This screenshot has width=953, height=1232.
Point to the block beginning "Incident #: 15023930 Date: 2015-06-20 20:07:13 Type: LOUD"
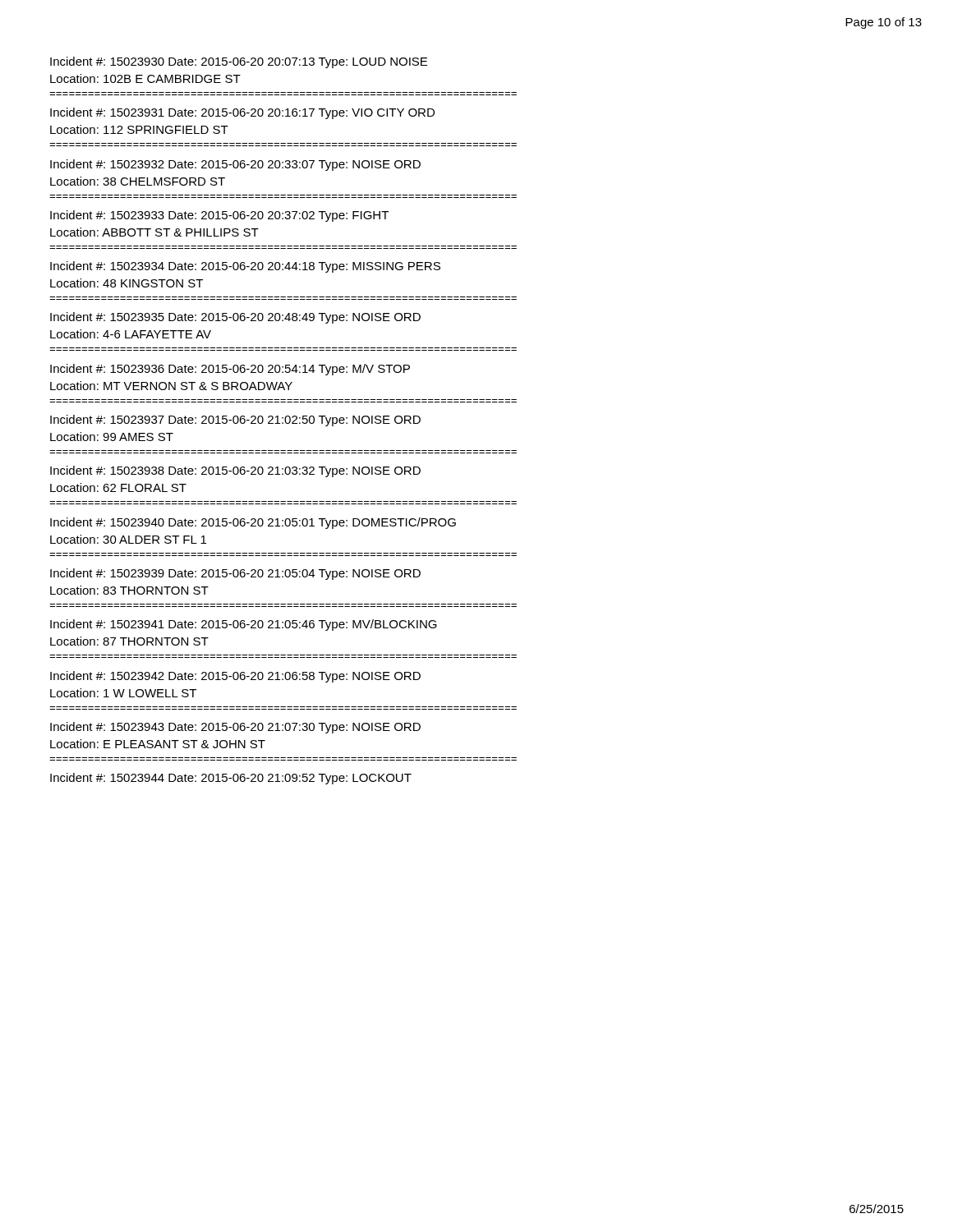point(239,62)
